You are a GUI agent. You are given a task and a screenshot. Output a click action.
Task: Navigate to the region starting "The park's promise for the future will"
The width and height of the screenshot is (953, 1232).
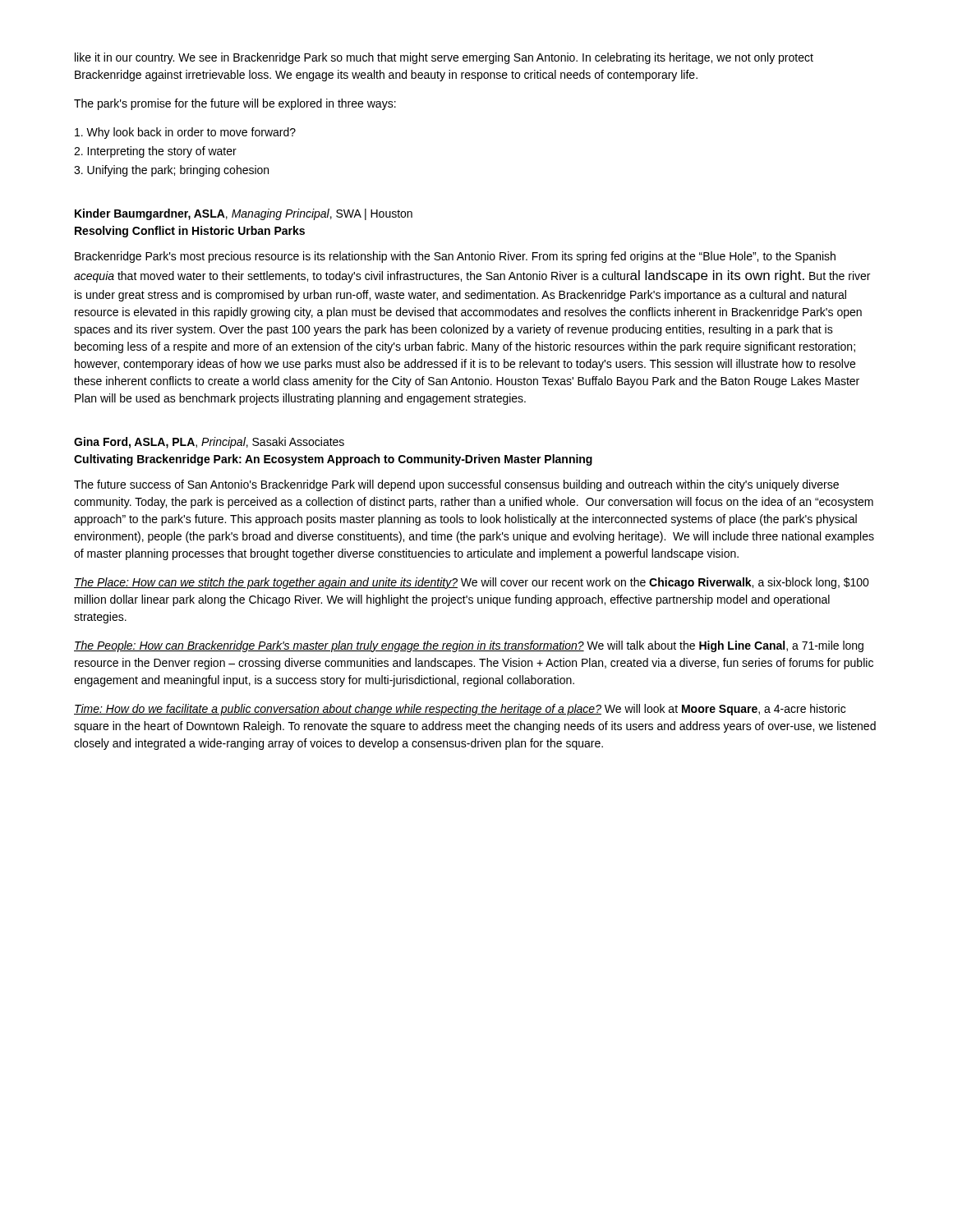tap(235, 103)
